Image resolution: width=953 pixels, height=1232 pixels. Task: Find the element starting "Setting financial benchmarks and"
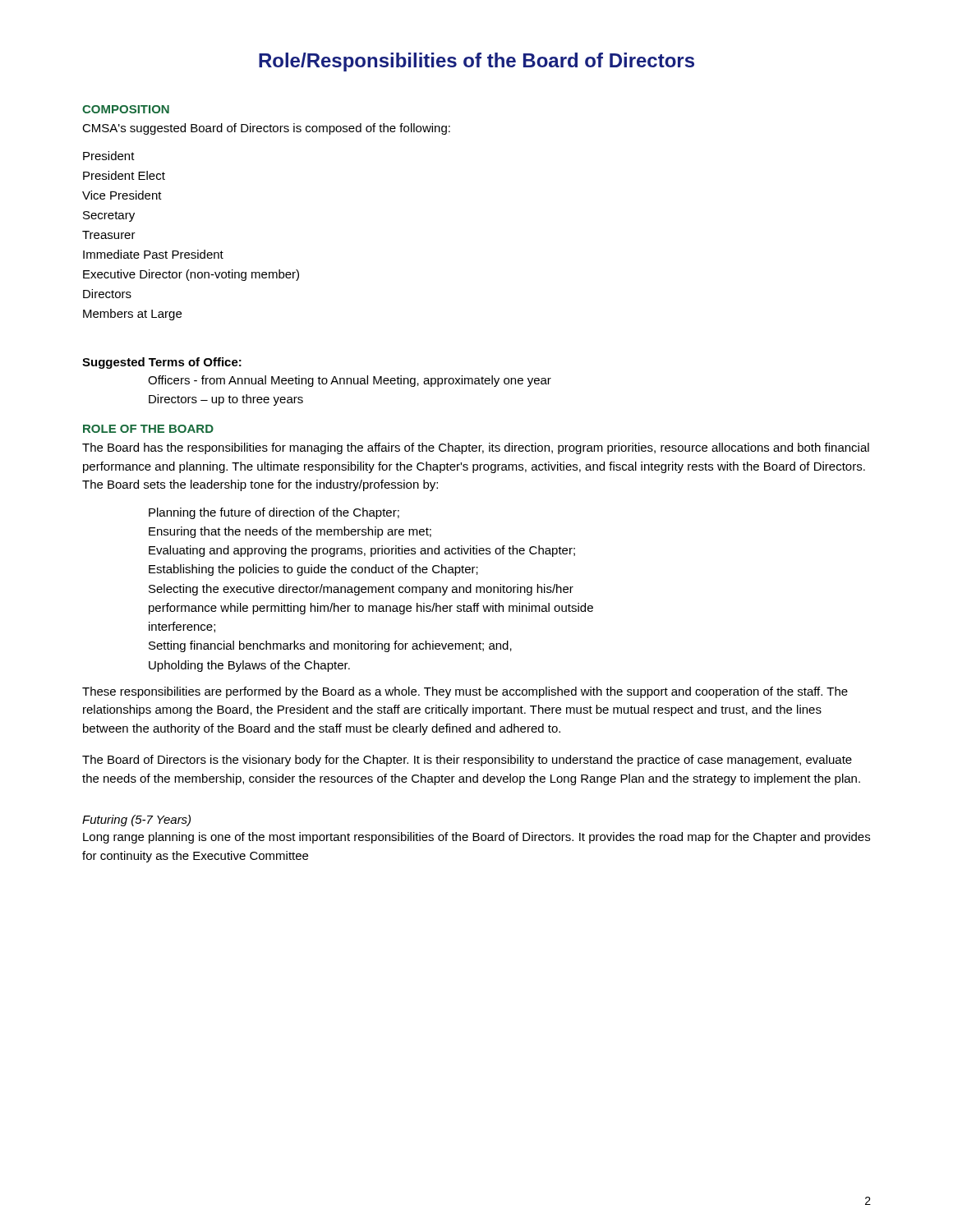pos(330,645)
